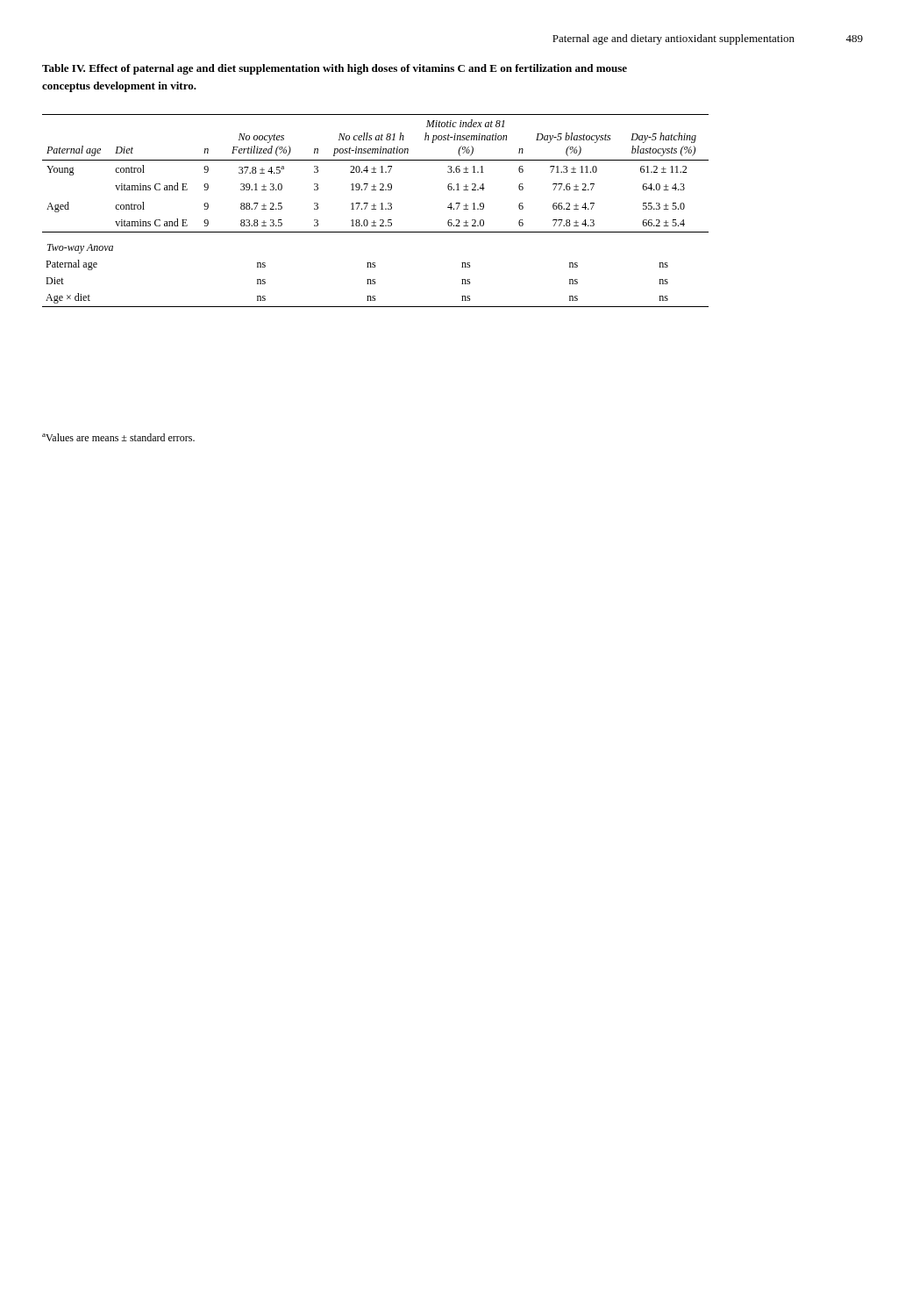Point to the block starting "Table IV. Effect of paternal age"
This screenshot has width=905, height=1316.
[335, 77]
